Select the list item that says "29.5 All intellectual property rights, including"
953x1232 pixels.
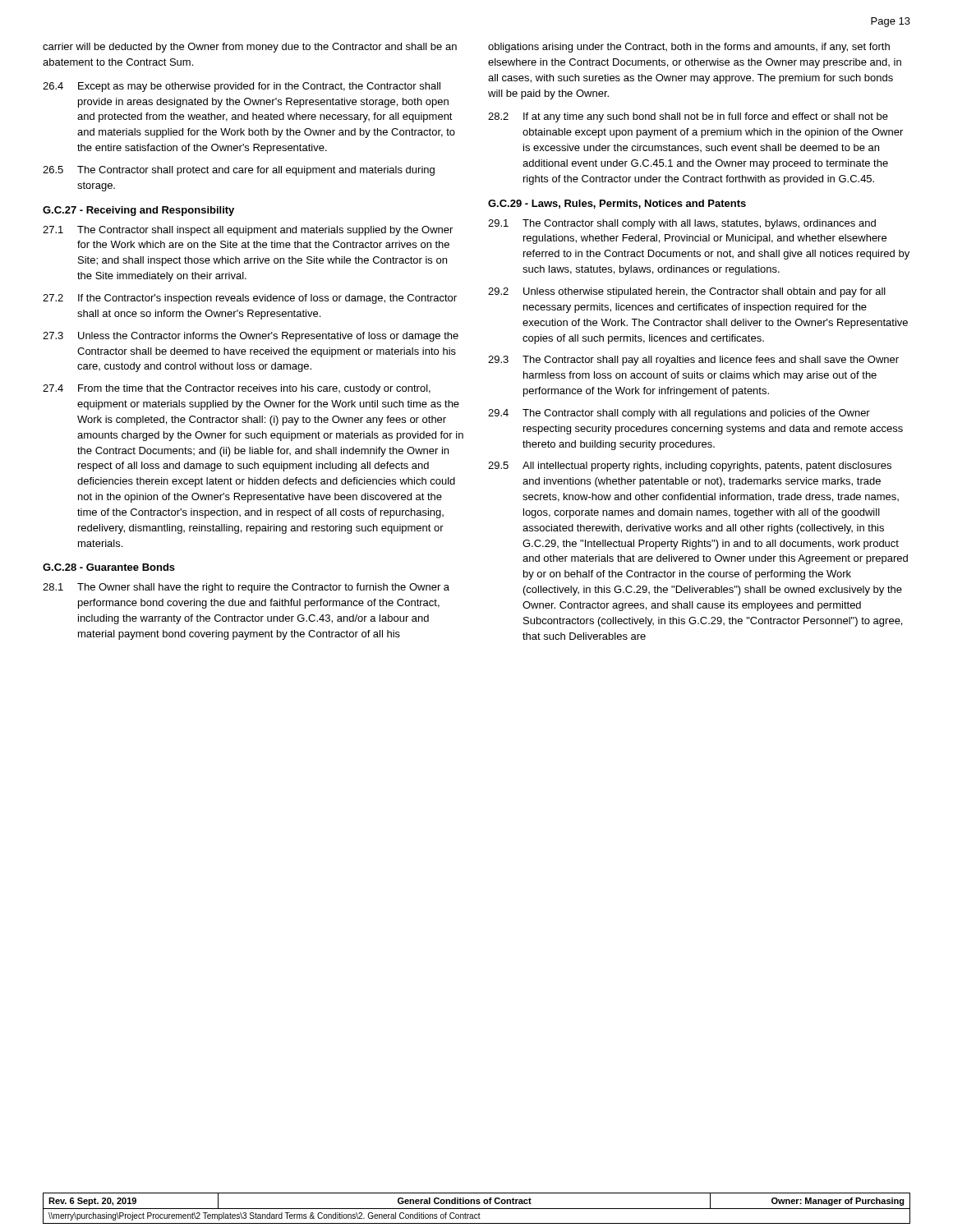(699, 552)
